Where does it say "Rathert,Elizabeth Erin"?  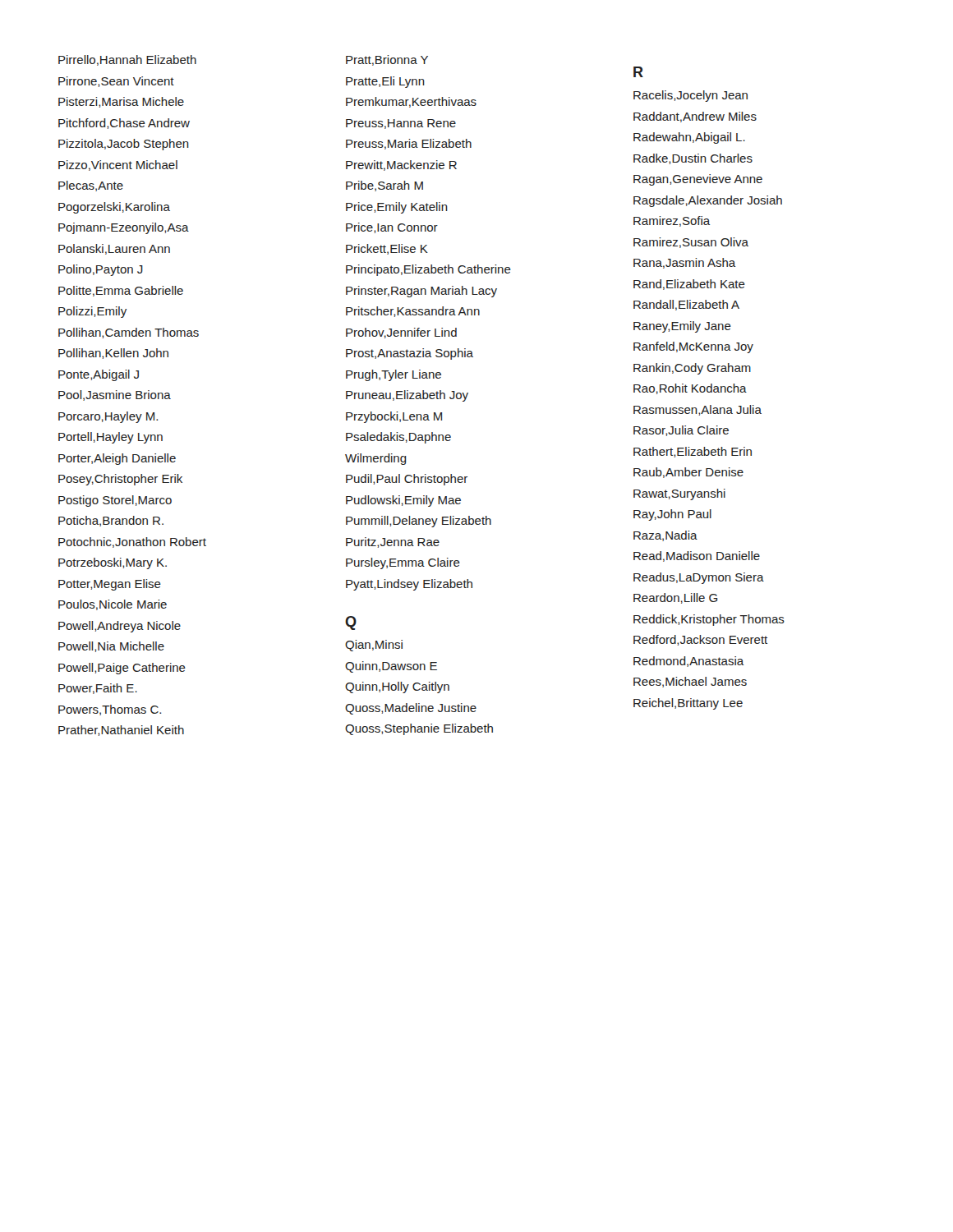[x=693, y=451]
